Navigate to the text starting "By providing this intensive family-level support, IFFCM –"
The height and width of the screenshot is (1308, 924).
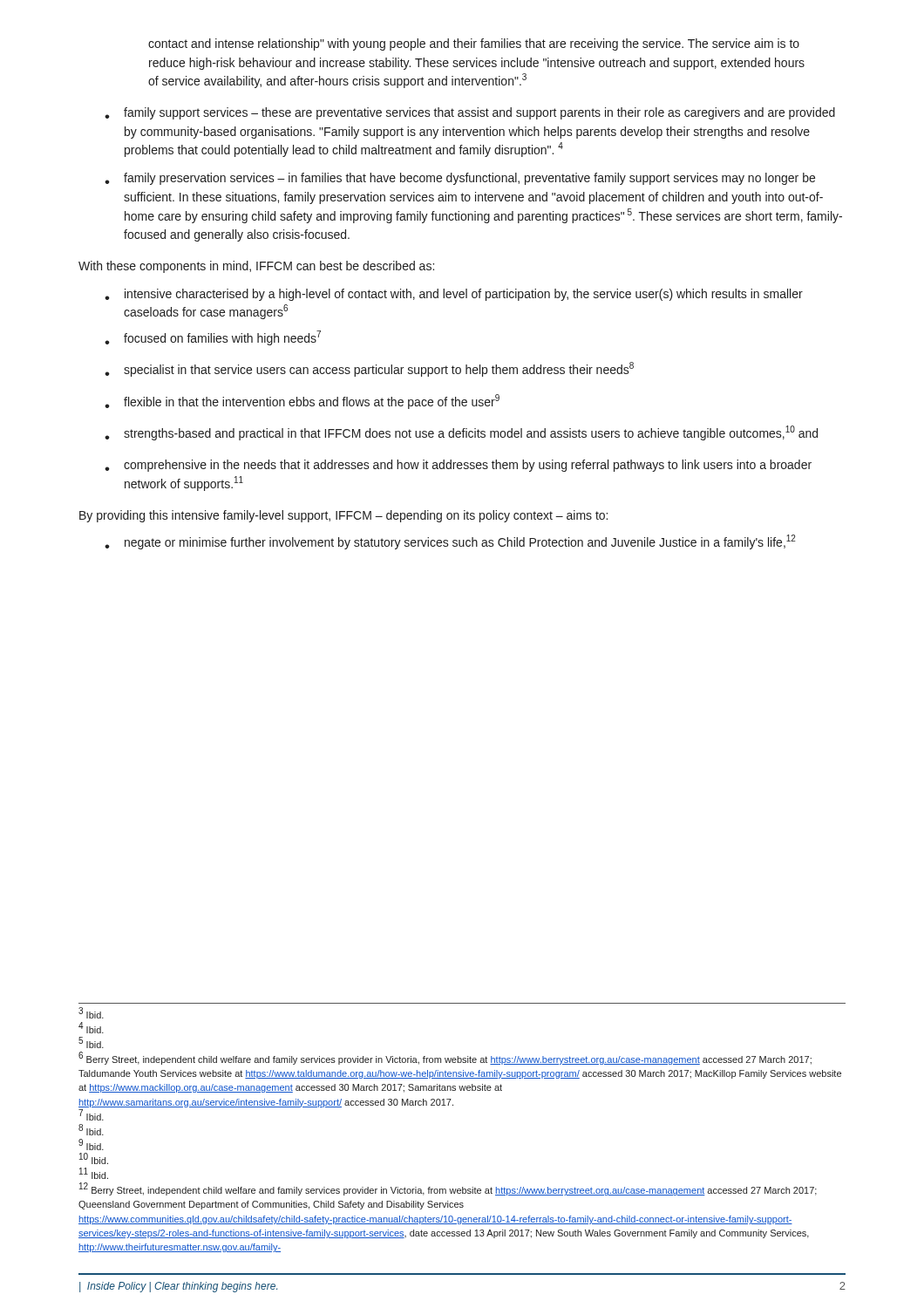tap(344, 515)
